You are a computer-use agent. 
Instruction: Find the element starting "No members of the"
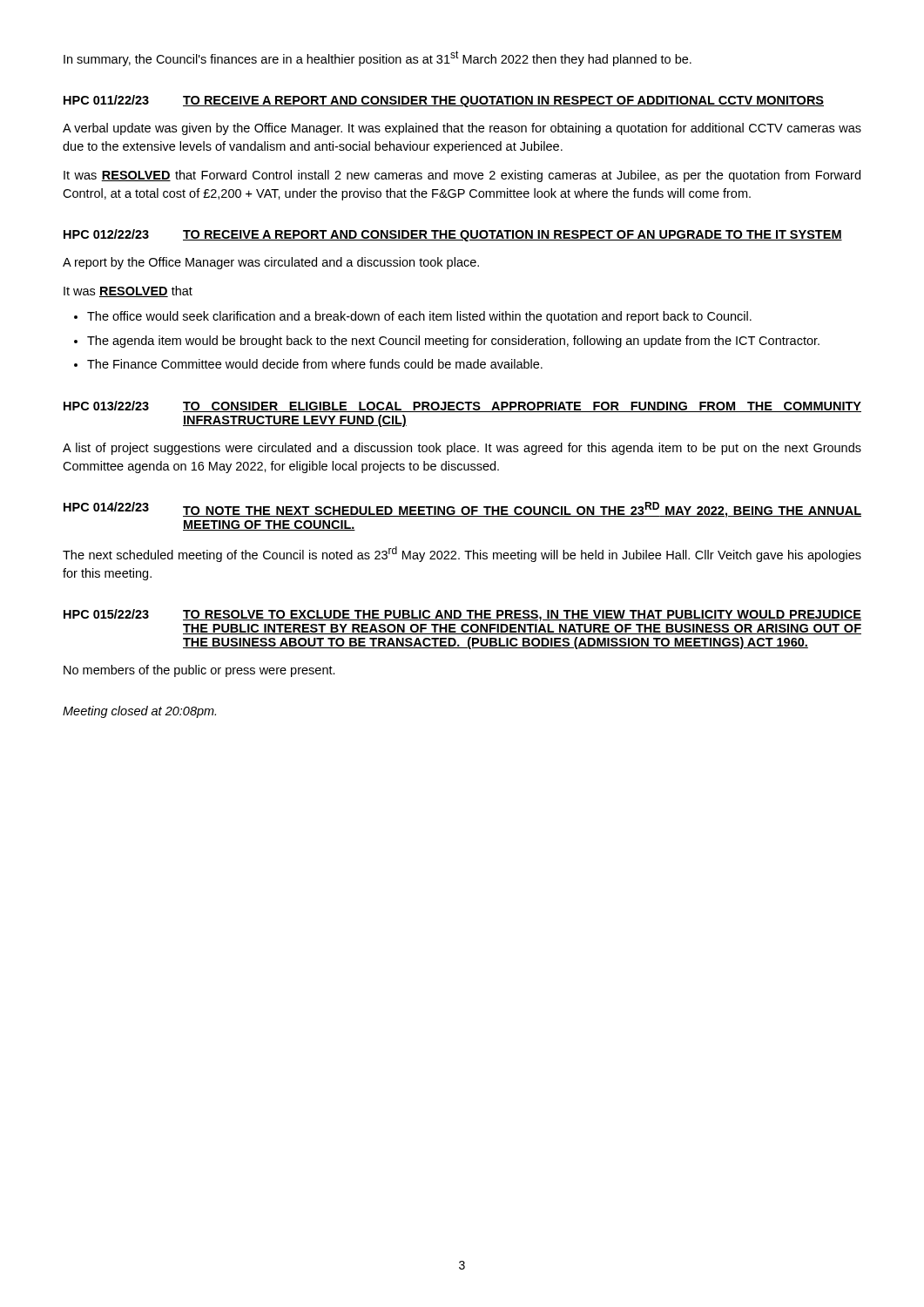pos(199,670)
